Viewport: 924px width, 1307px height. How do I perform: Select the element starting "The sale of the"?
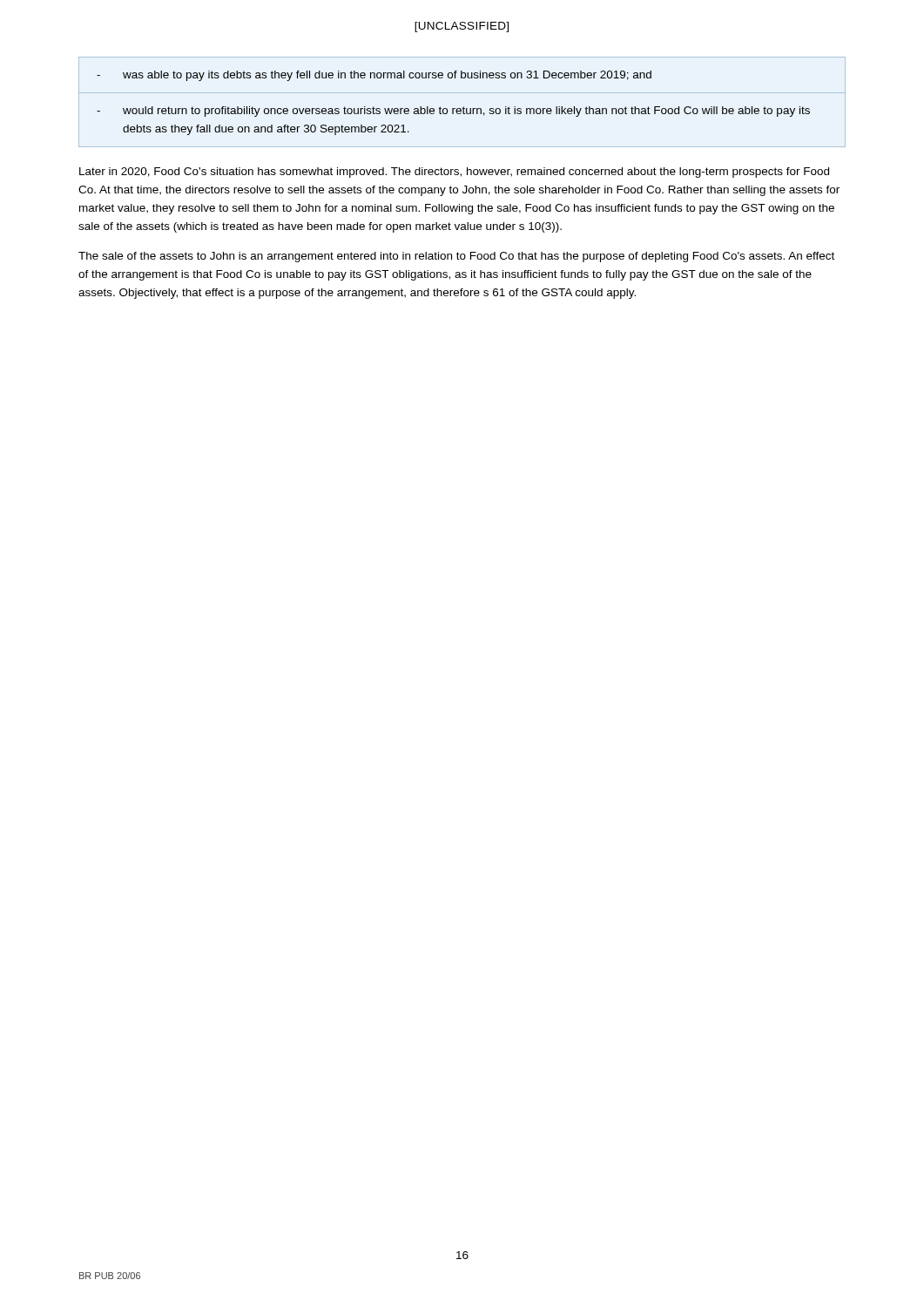click(x=457, y=274)
